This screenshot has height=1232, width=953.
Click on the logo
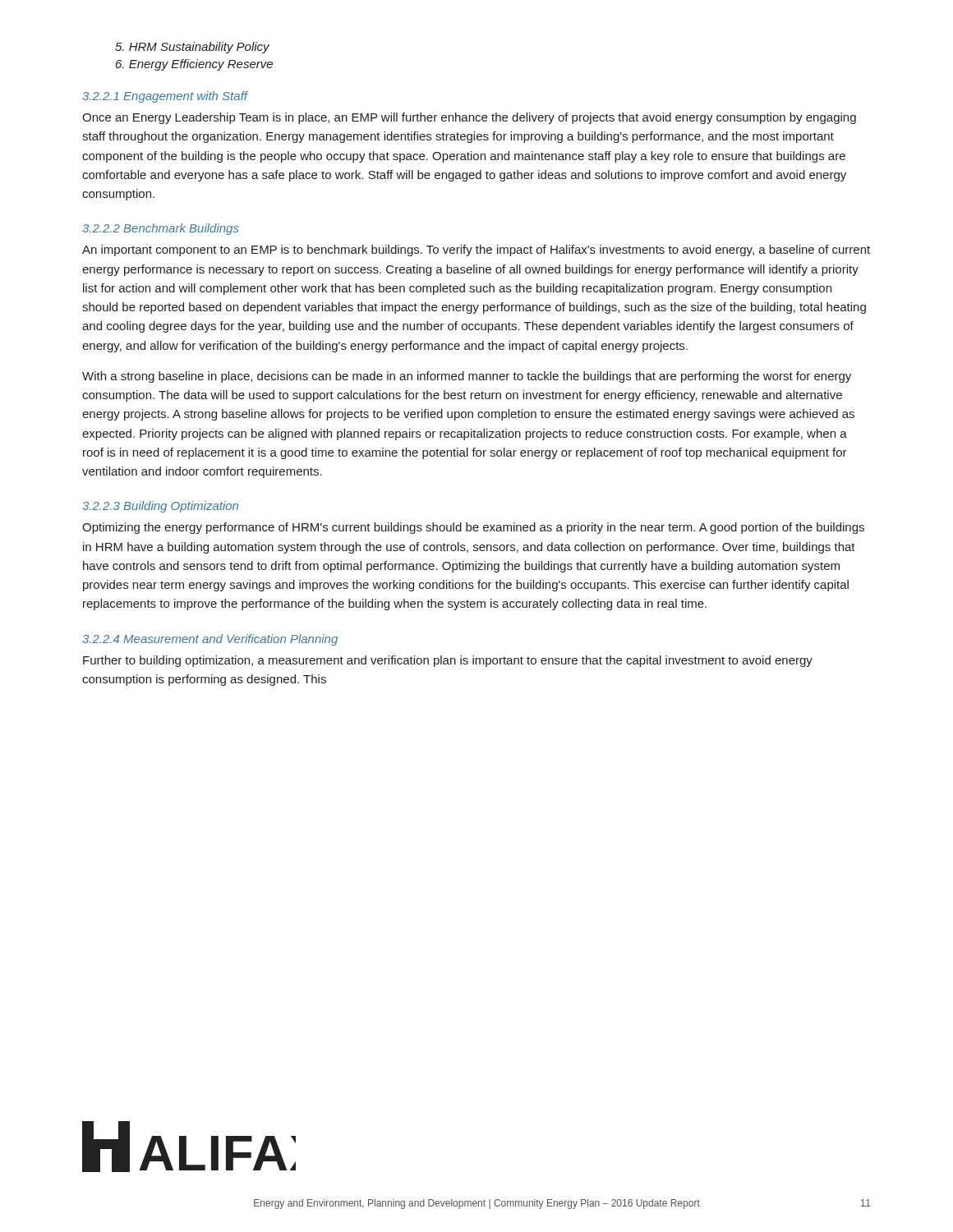[x=189, y=1149]
